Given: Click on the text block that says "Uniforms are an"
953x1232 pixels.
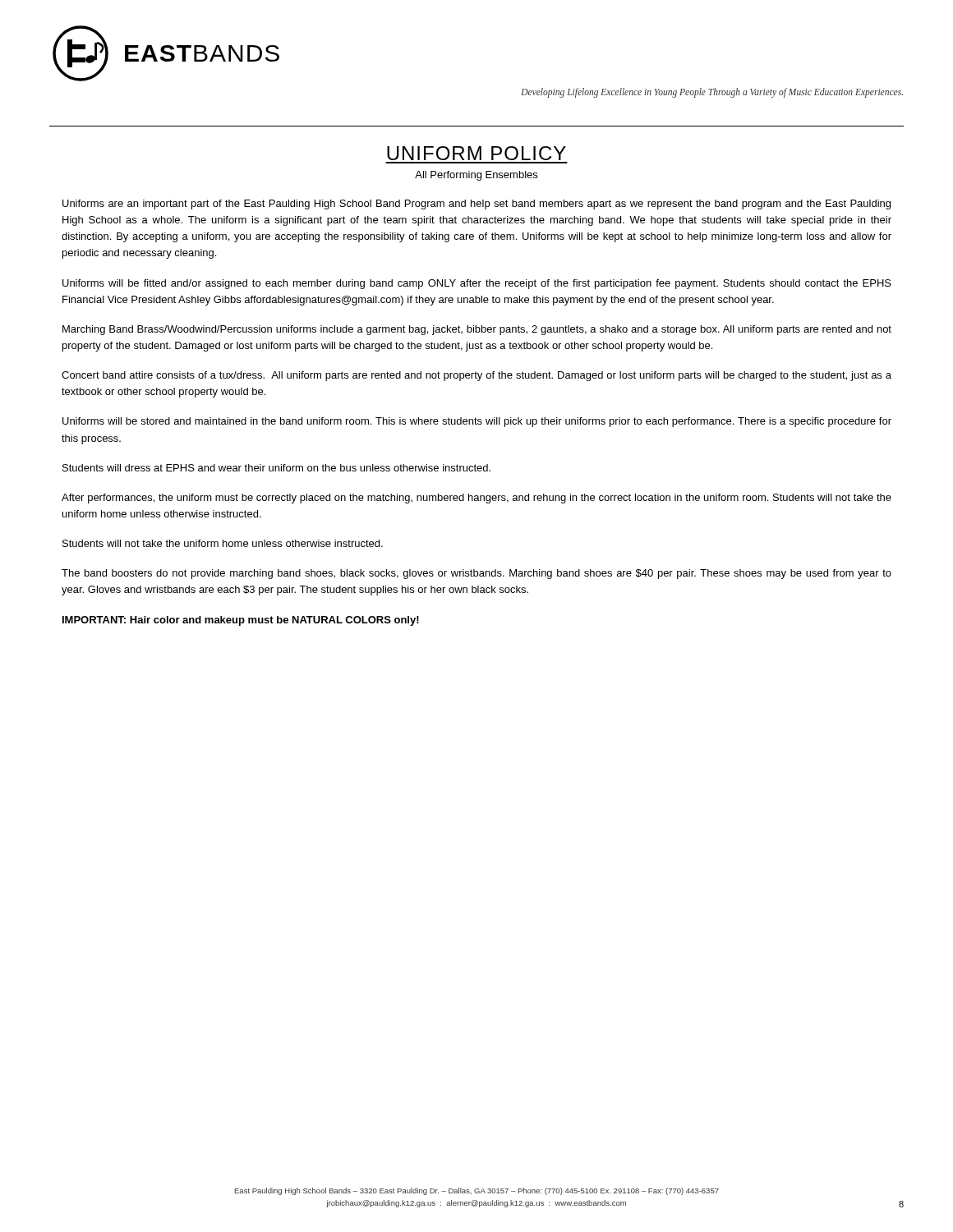Looking at the screenshot, I should point(476,228).
